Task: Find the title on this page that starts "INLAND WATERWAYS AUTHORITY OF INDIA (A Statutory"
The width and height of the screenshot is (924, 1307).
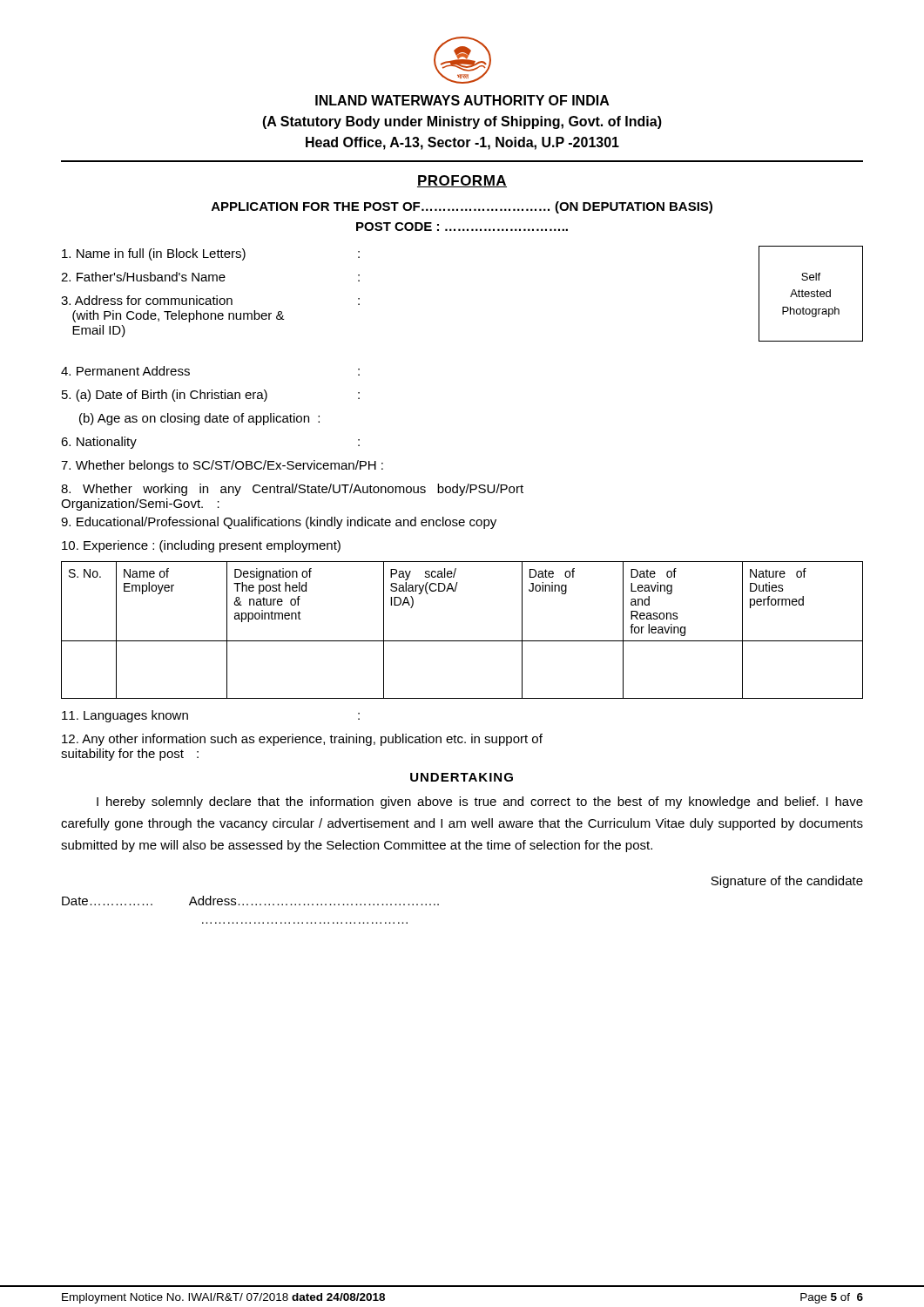Action: tap(462, 122)
